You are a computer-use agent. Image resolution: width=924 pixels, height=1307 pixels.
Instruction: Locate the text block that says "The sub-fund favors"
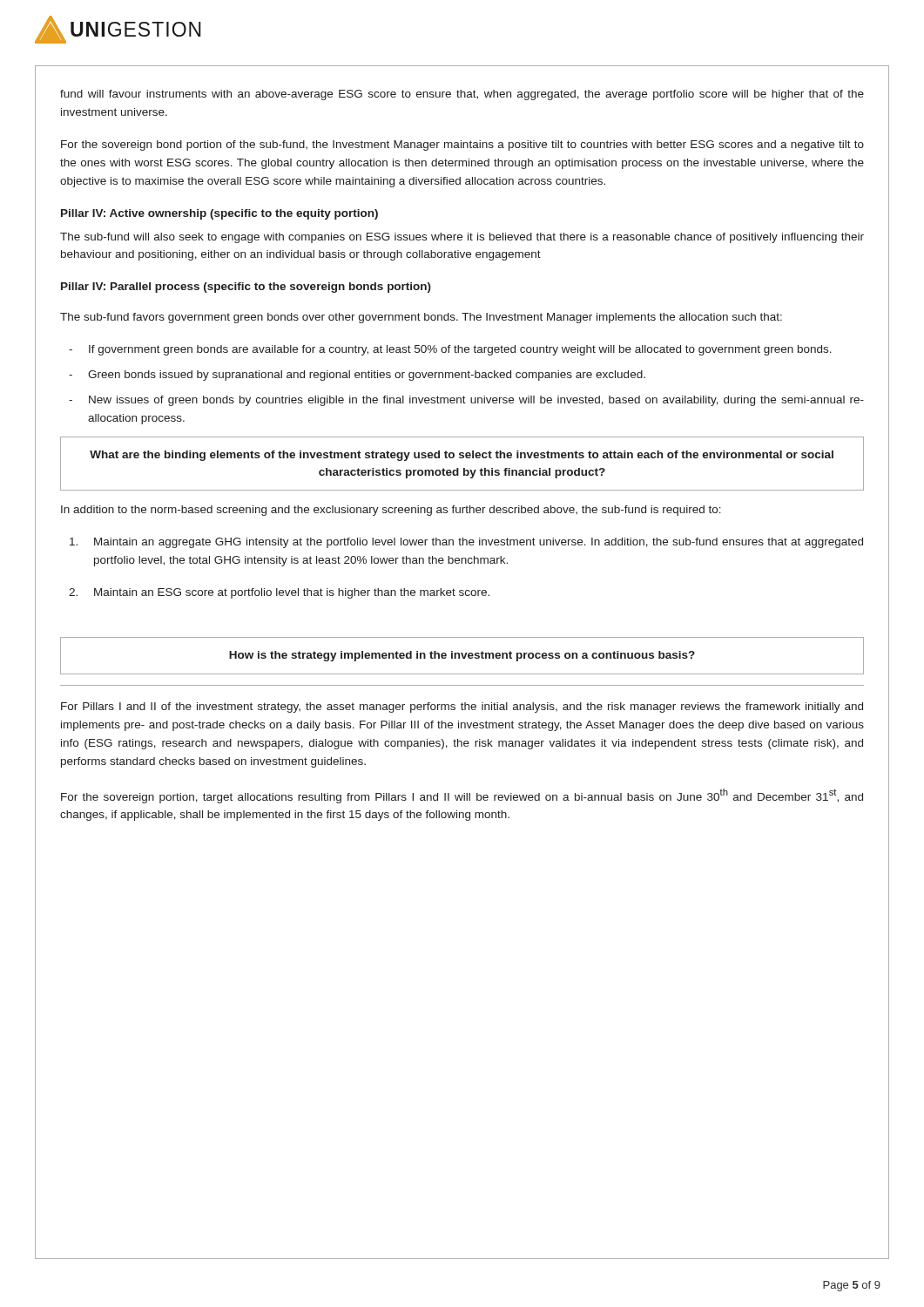coord(421,317)
